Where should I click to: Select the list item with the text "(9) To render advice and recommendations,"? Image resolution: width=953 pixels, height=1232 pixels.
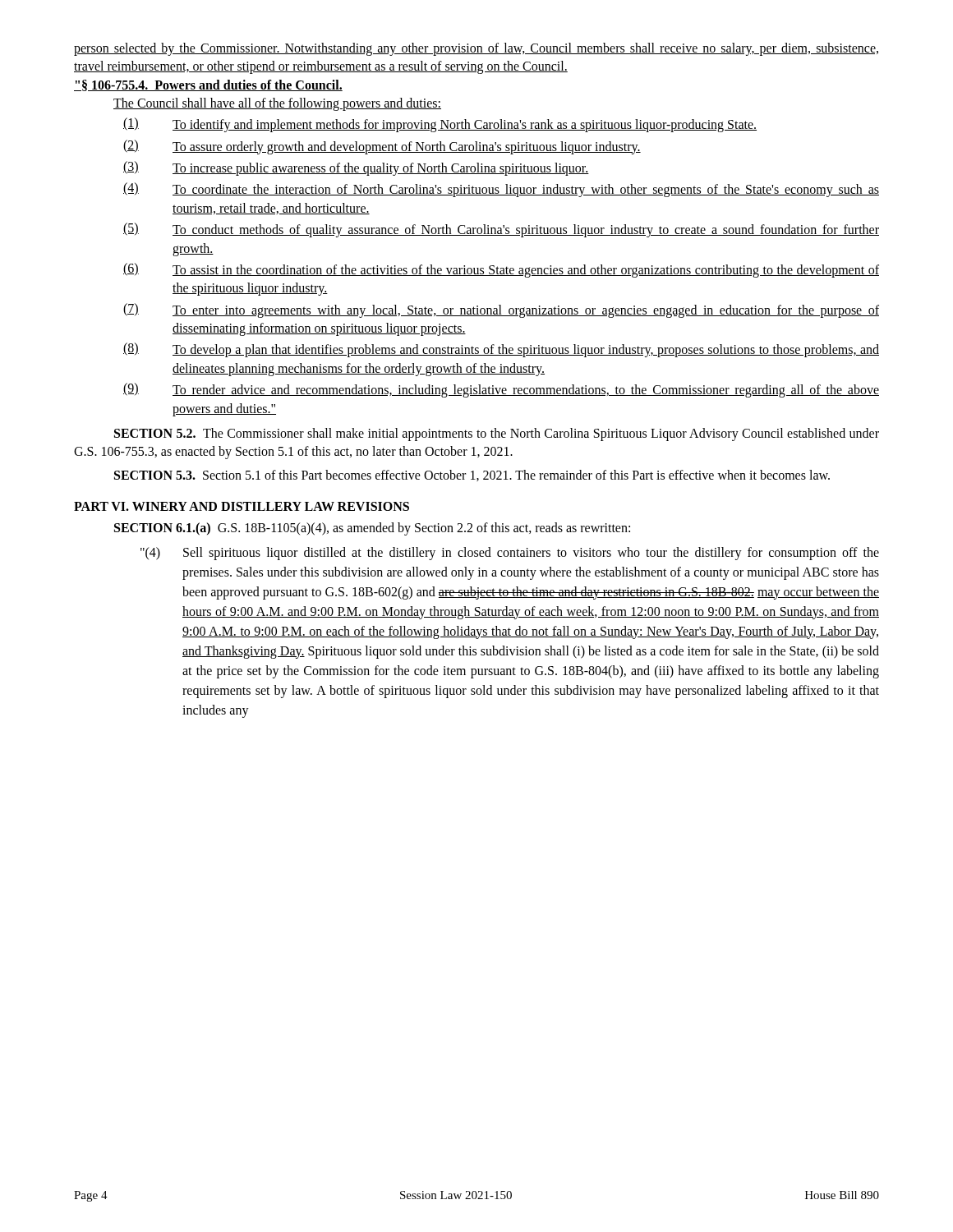[501, 400]
